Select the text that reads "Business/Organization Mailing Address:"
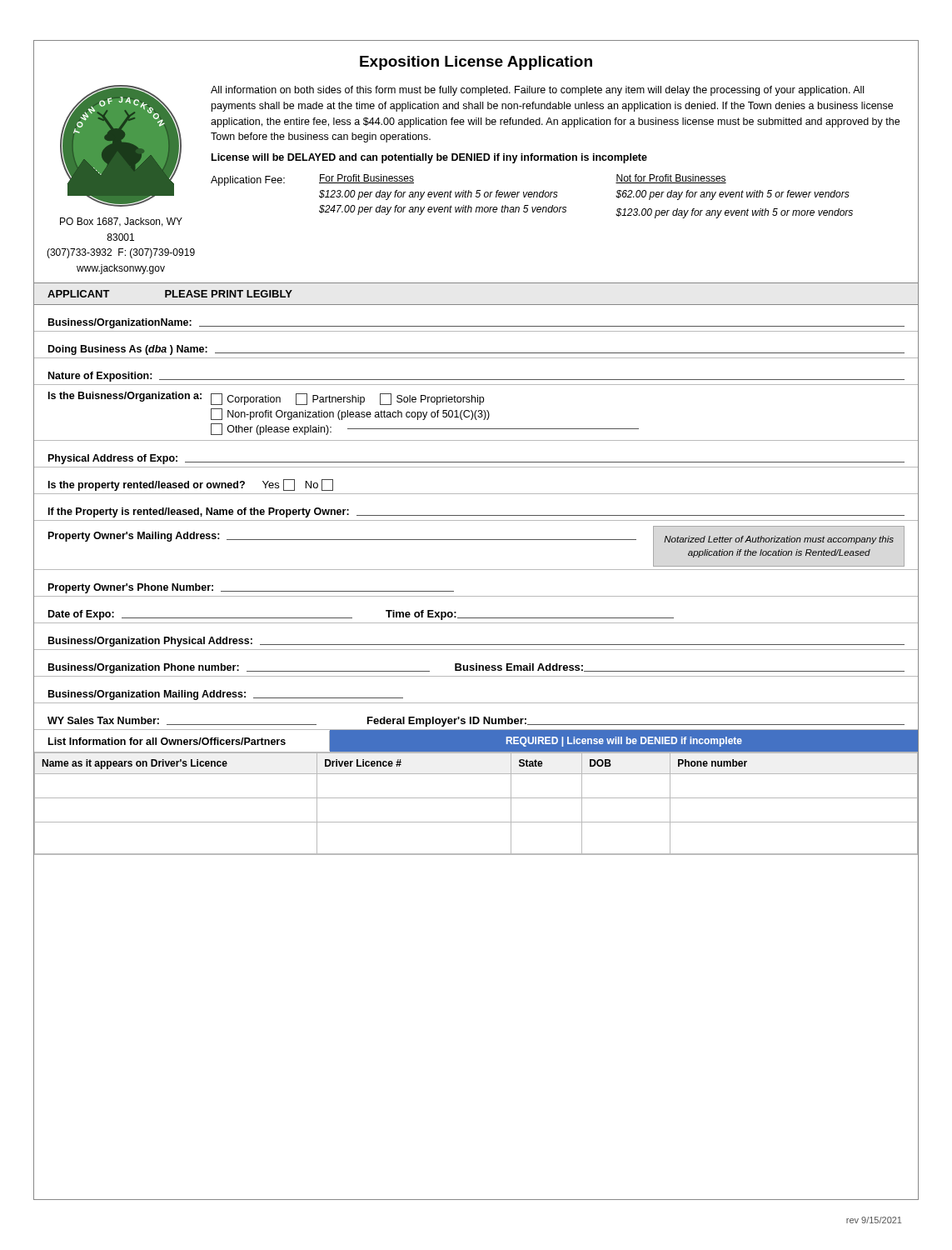Screen dimensions: 1250x952 225,692
